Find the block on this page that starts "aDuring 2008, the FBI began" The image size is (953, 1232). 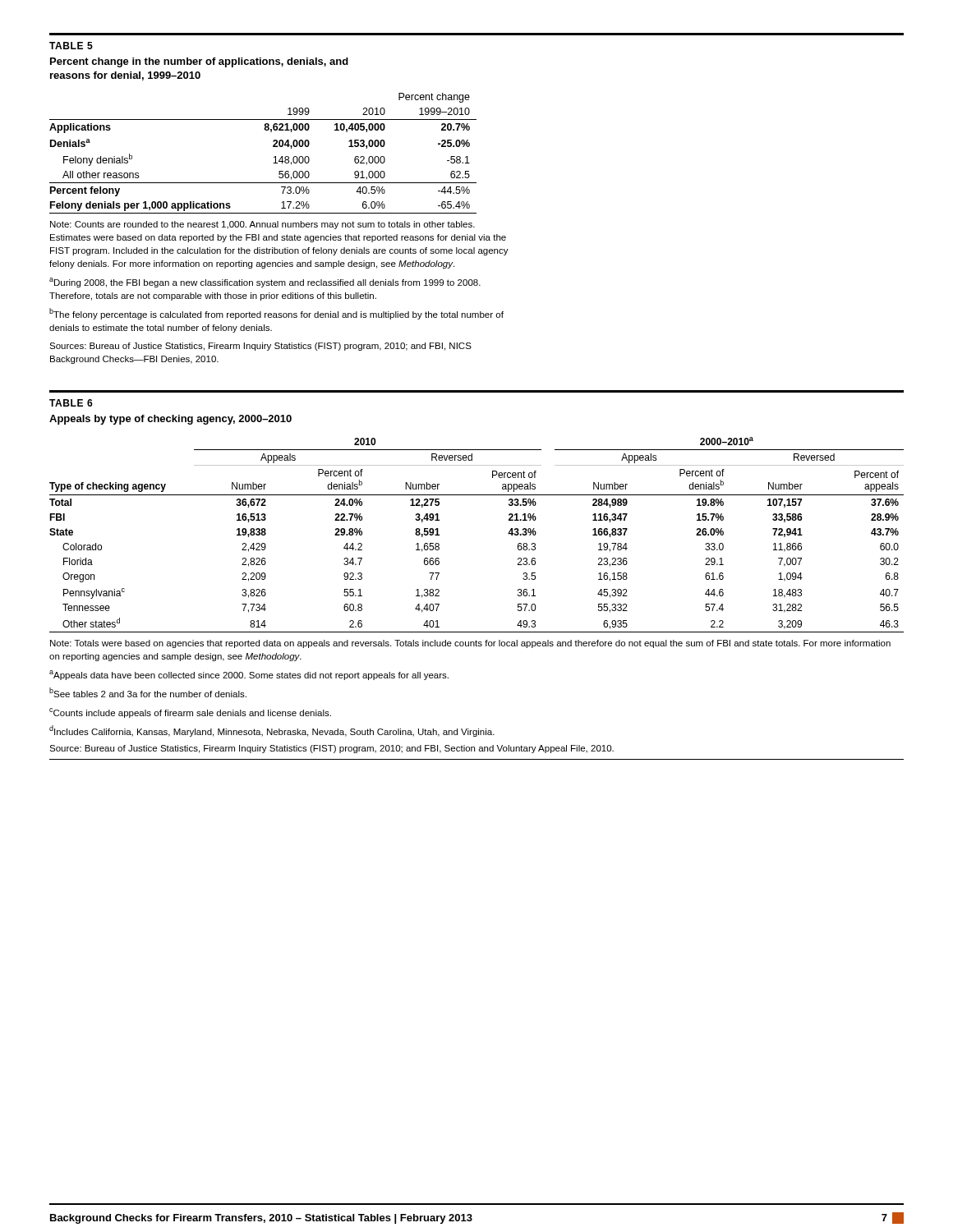[265, 288]
